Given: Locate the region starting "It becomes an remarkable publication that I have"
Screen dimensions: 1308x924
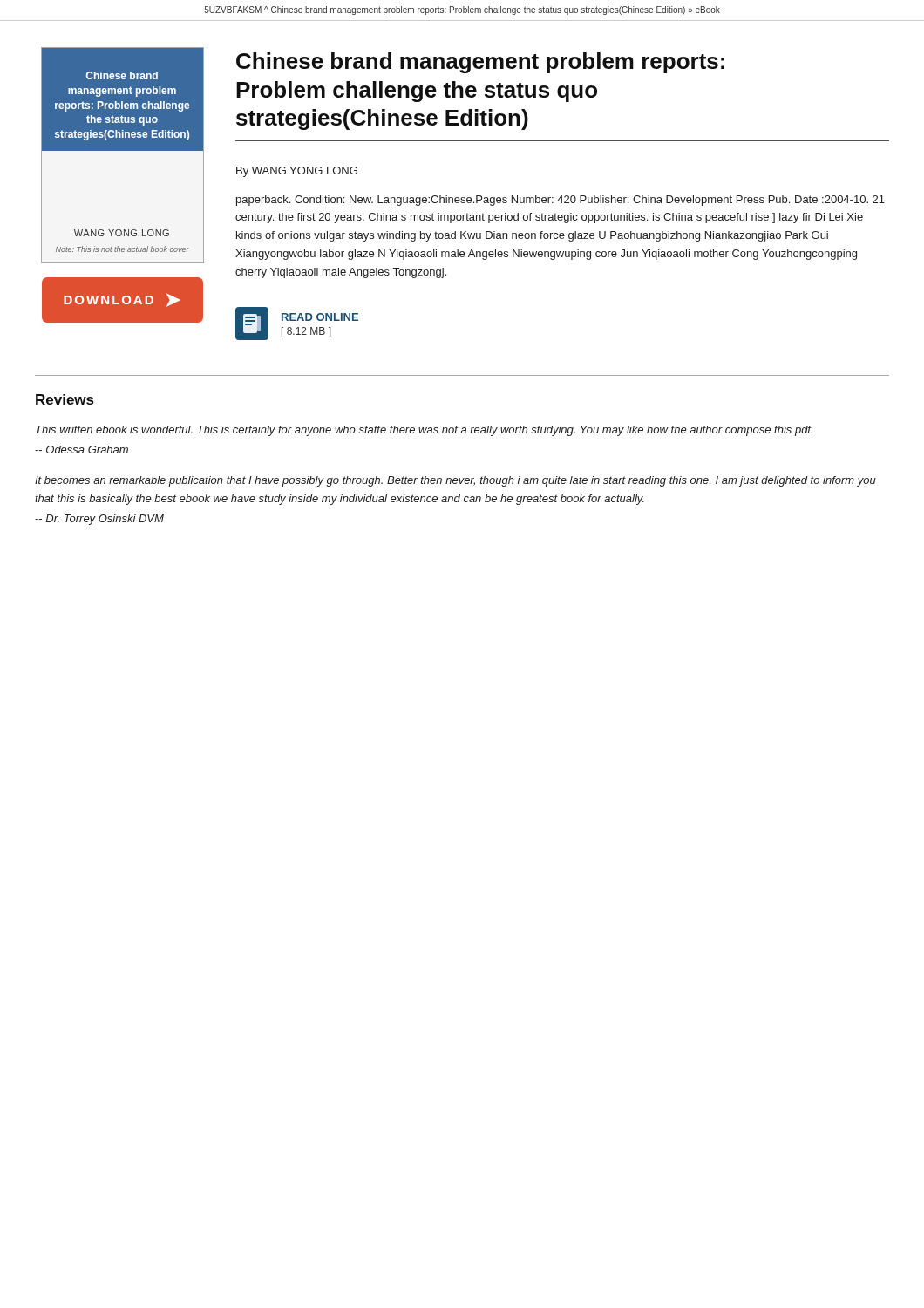Looking at the screenshot, I should [x=455, y=489].
